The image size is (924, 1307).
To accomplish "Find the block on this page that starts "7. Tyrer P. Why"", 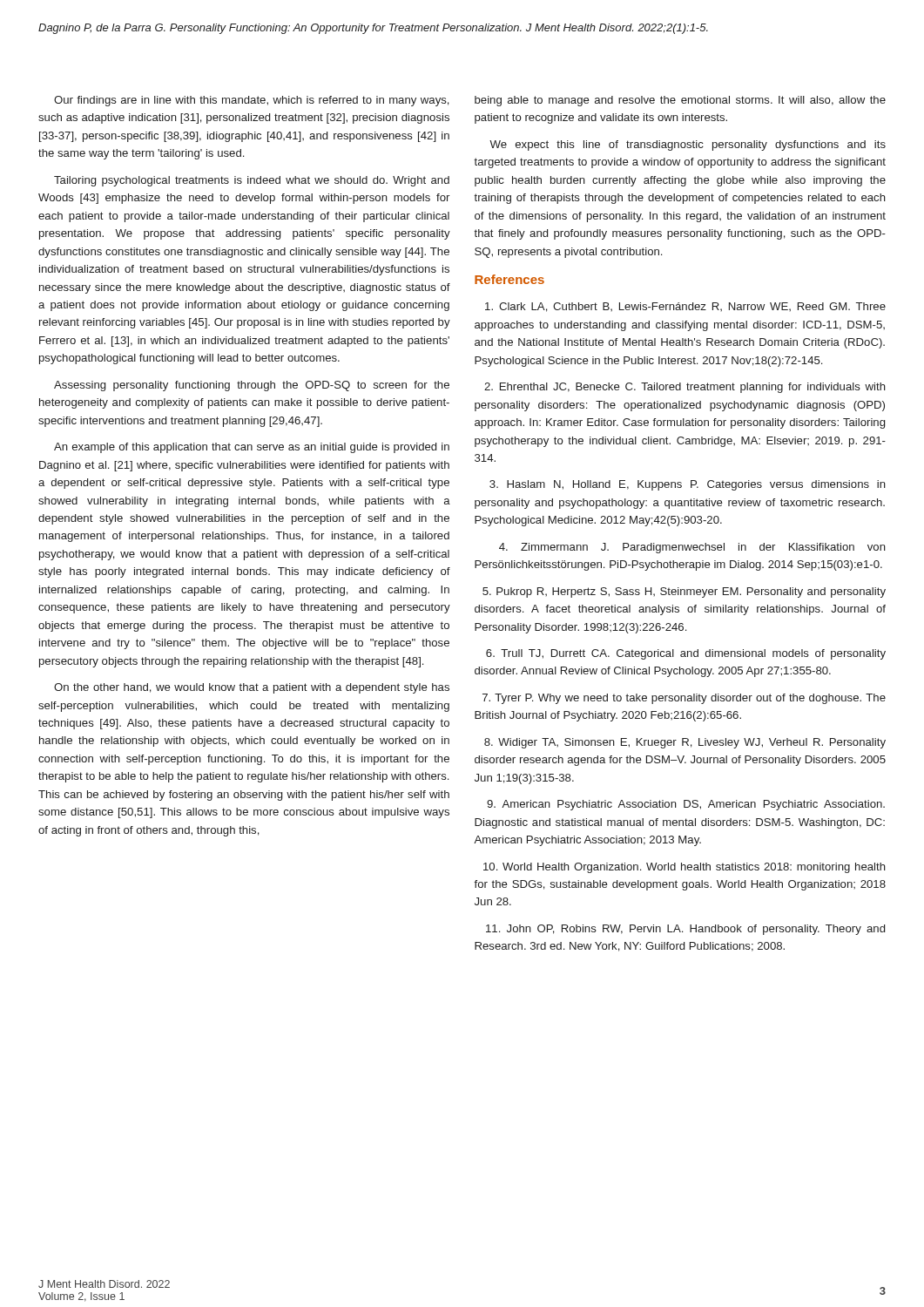I will [x=680, y=707].
